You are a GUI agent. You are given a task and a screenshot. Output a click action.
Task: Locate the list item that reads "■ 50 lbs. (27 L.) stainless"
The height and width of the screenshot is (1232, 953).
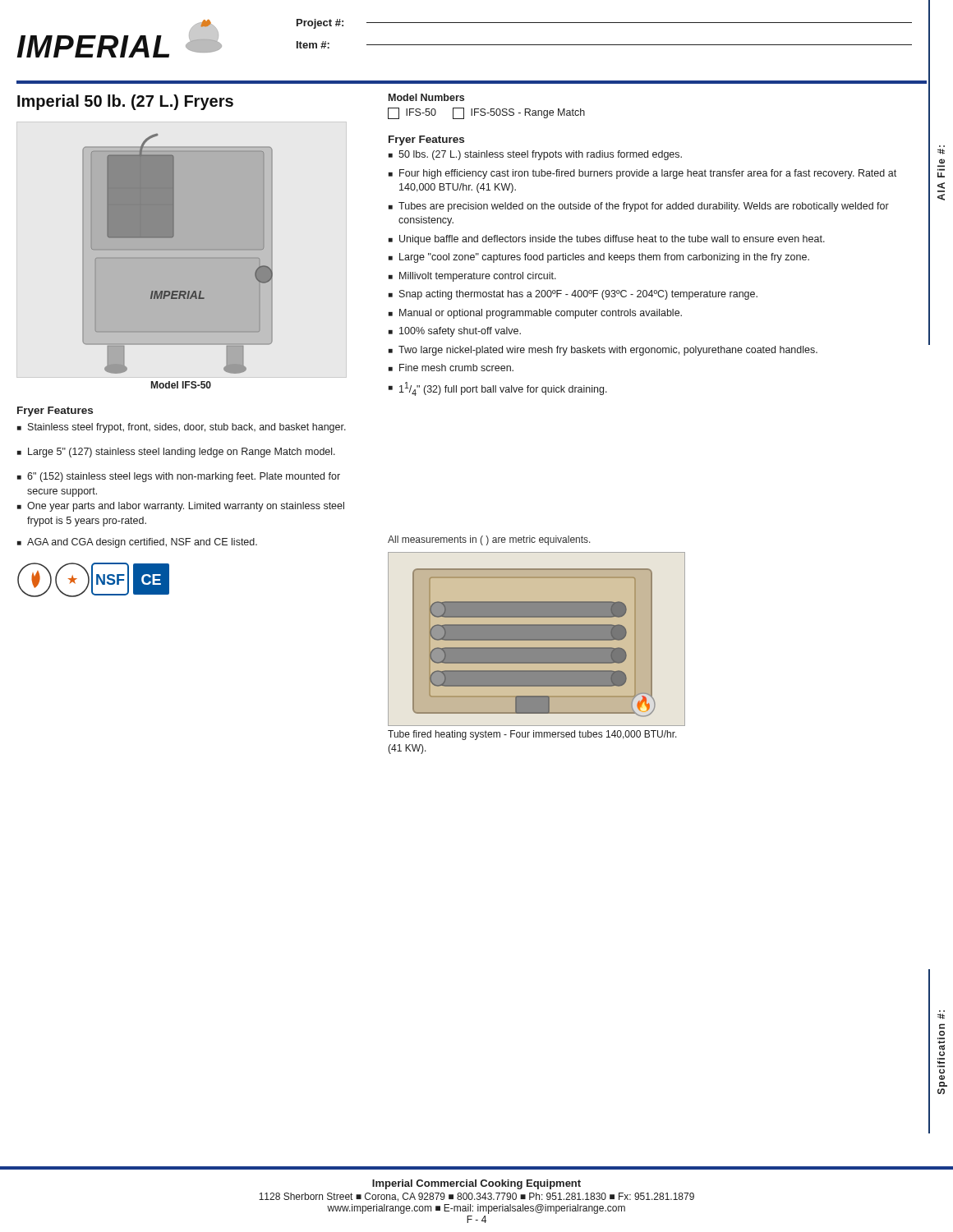tap(535, 155)
